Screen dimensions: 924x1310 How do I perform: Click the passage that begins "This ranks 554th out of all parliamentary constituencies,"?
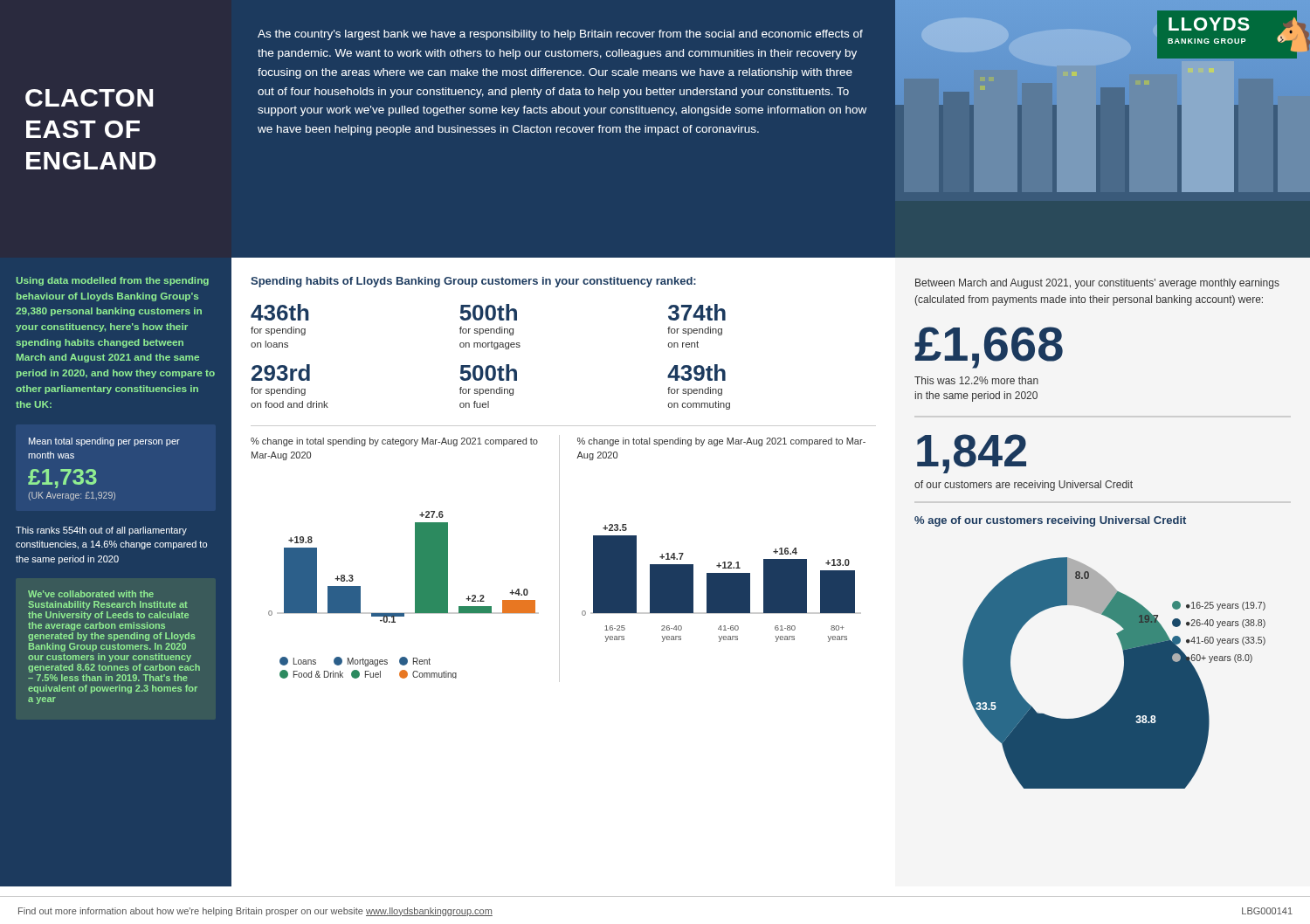[112, 545]
